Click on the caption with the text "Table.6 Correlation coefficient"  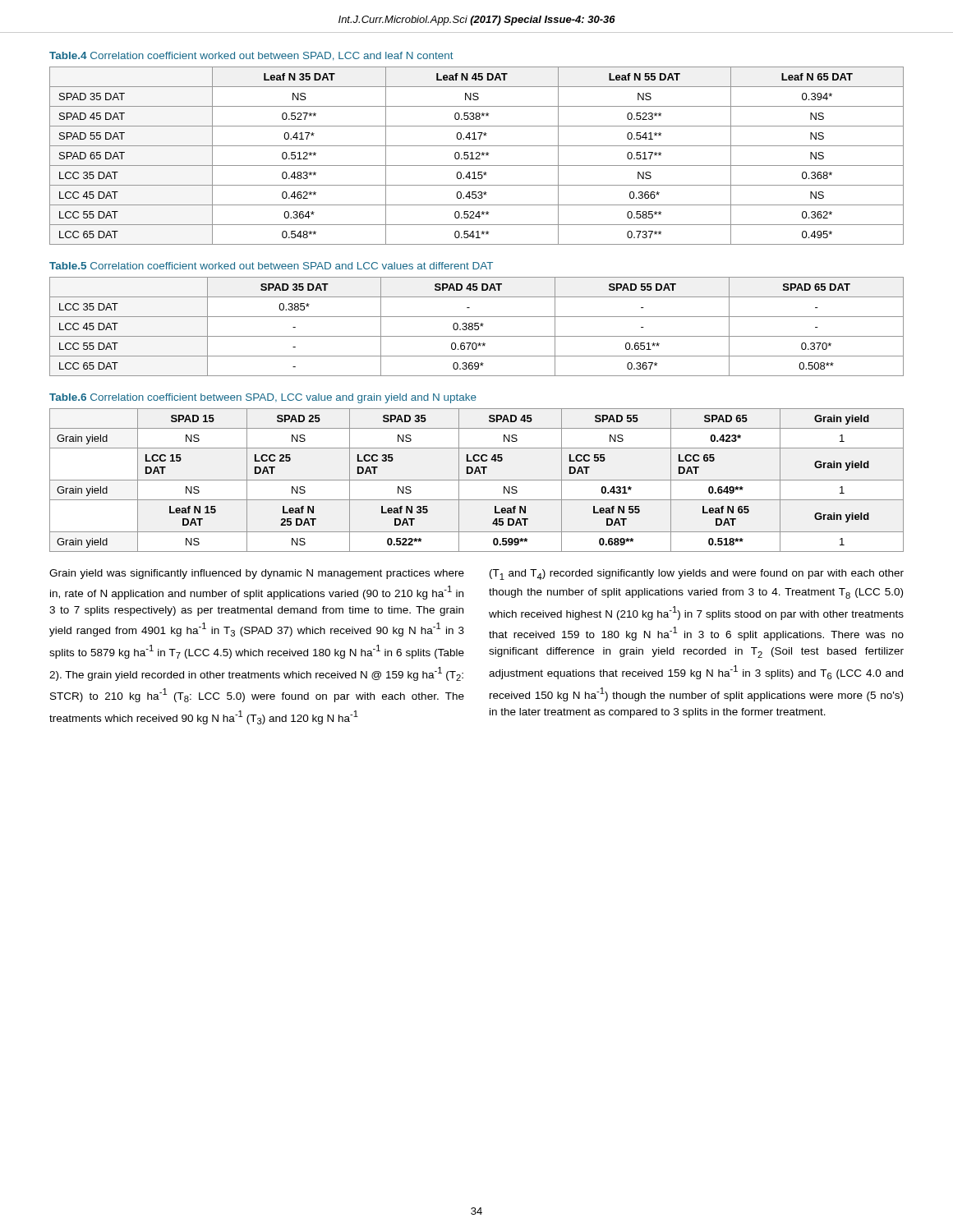263,397
